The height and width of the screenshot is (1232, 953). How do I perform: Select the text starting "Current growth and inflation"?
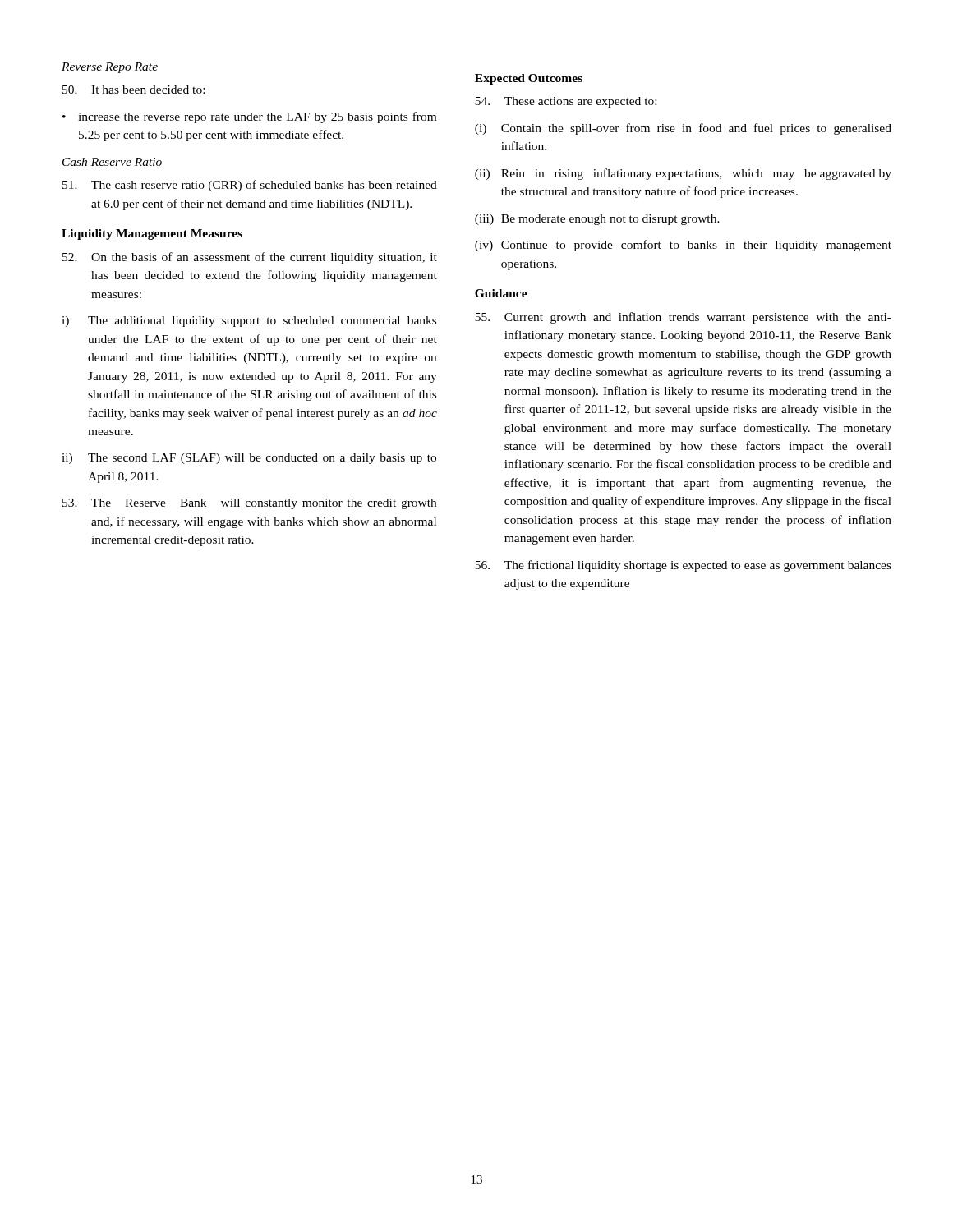[683, 428]
